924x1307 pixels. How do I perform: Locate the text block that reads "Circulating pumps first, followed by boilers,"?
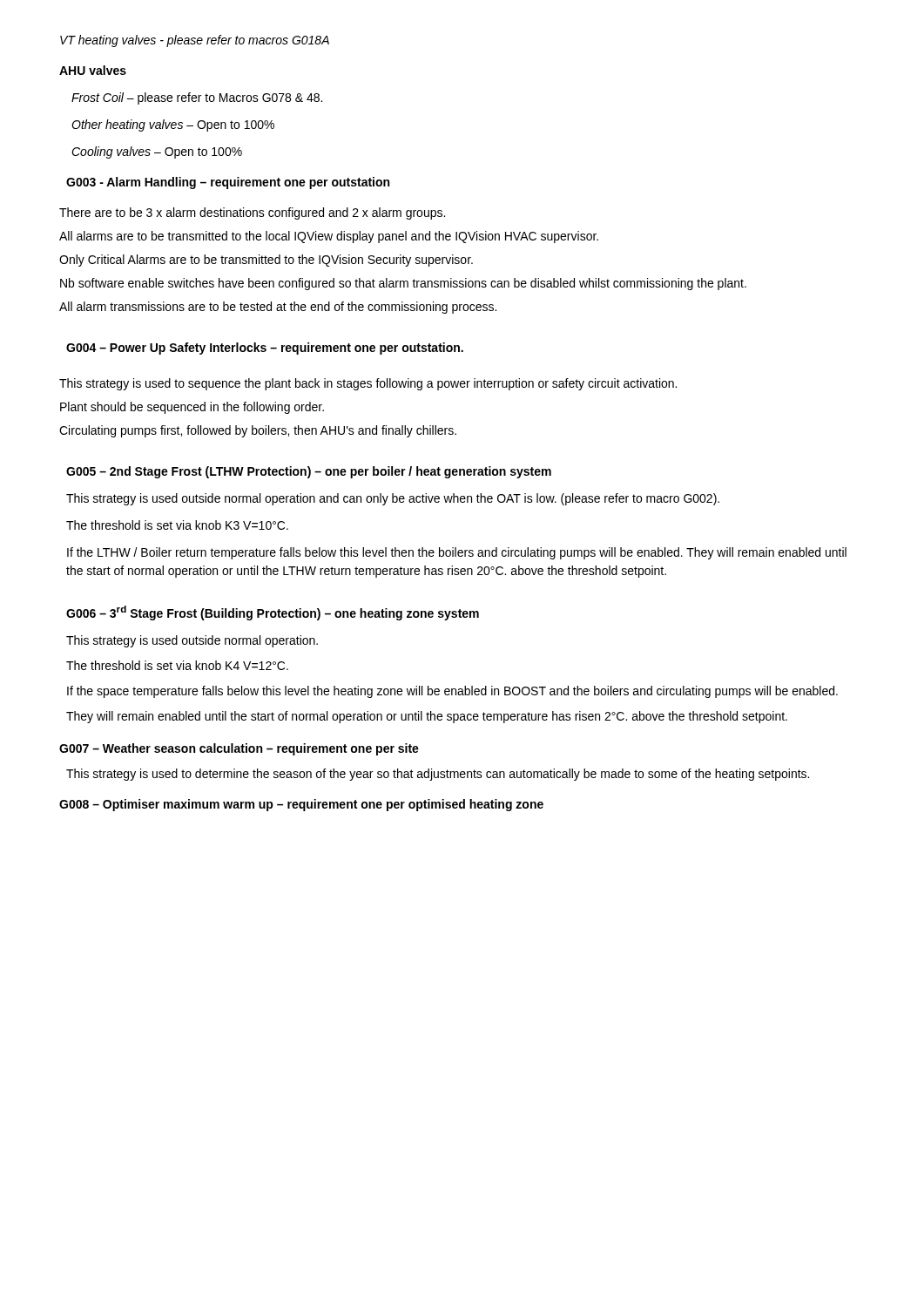pyautogui.click(x=258, y=430)
